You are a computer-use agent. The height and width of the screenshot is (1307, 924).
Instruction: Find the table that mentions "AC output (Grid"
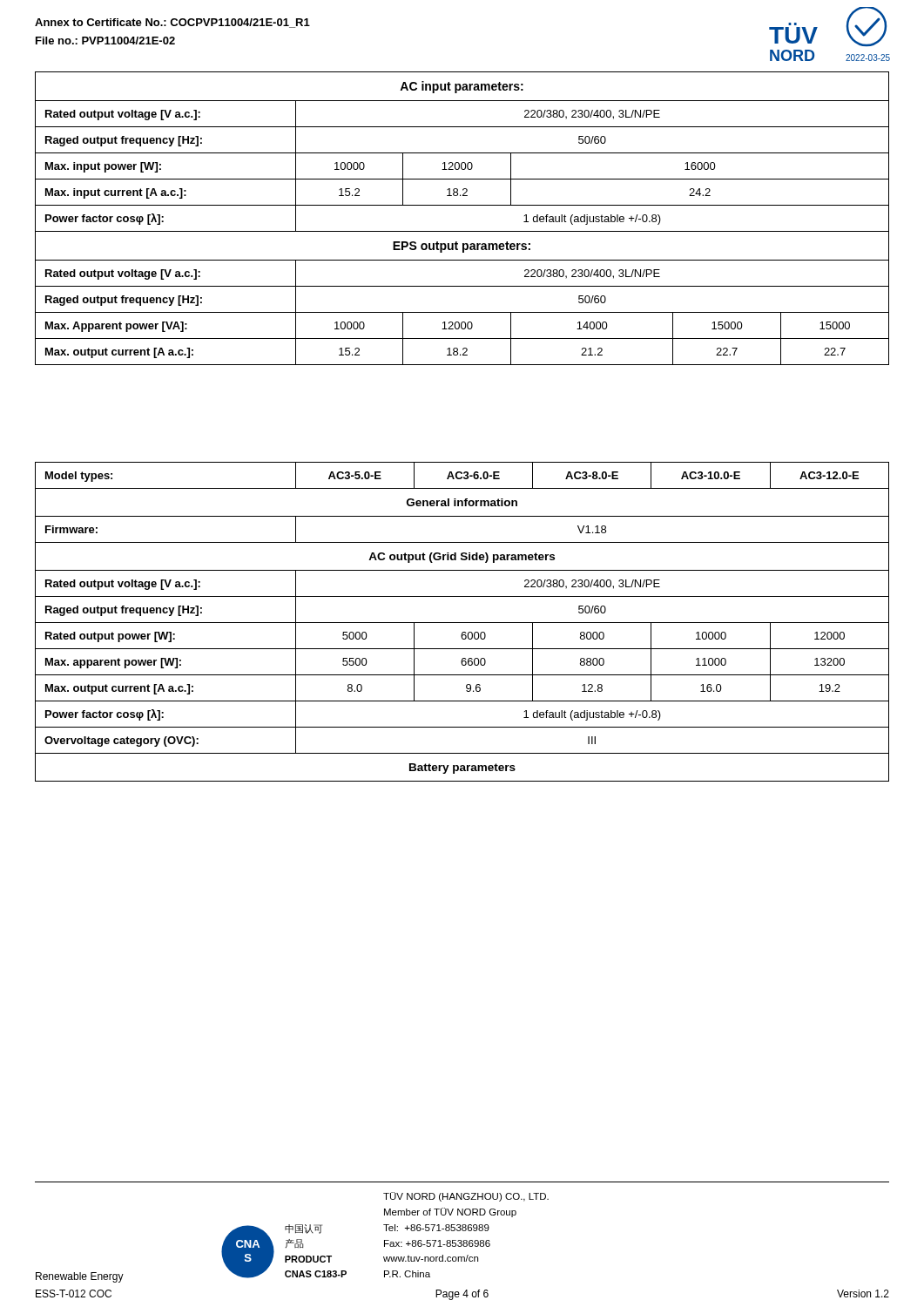[462, 622]
